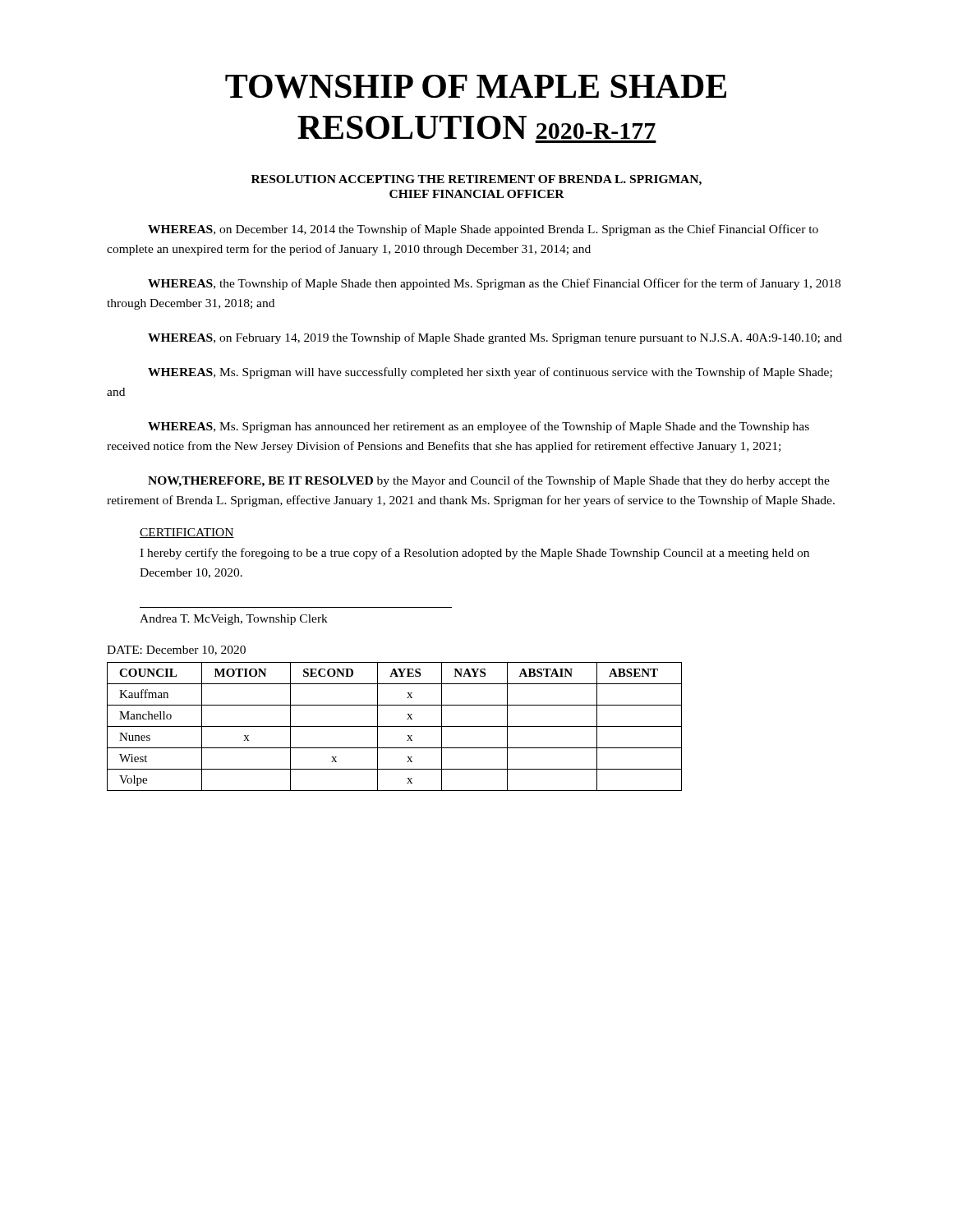
Task: Click the passage that begins "WHEREAS, the Township of Maple"
Action: click(474, 293)
